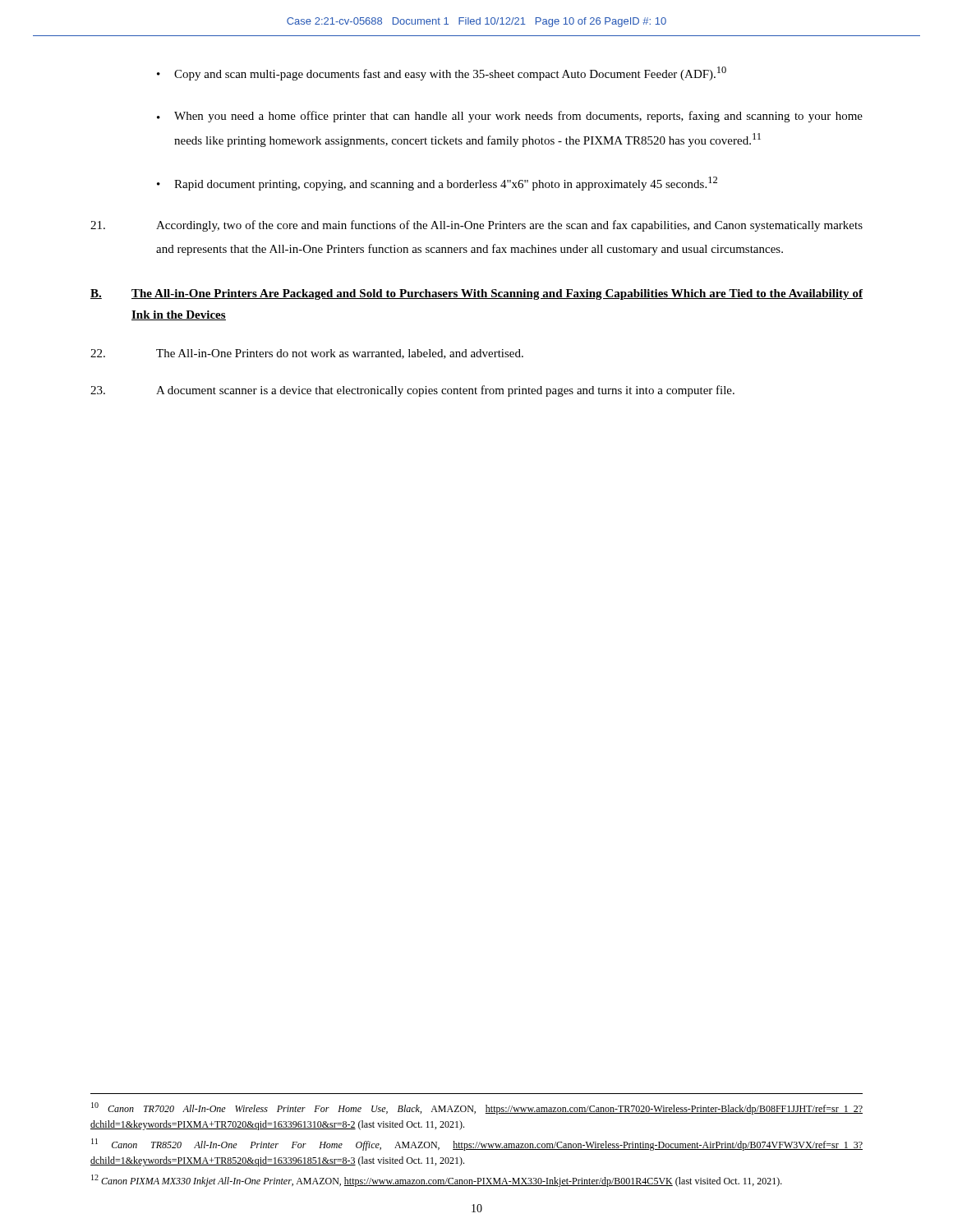Find the passage starting "• Rapid document printing, copying,"
Screen dimensions: 1232x953
(509, 183)
